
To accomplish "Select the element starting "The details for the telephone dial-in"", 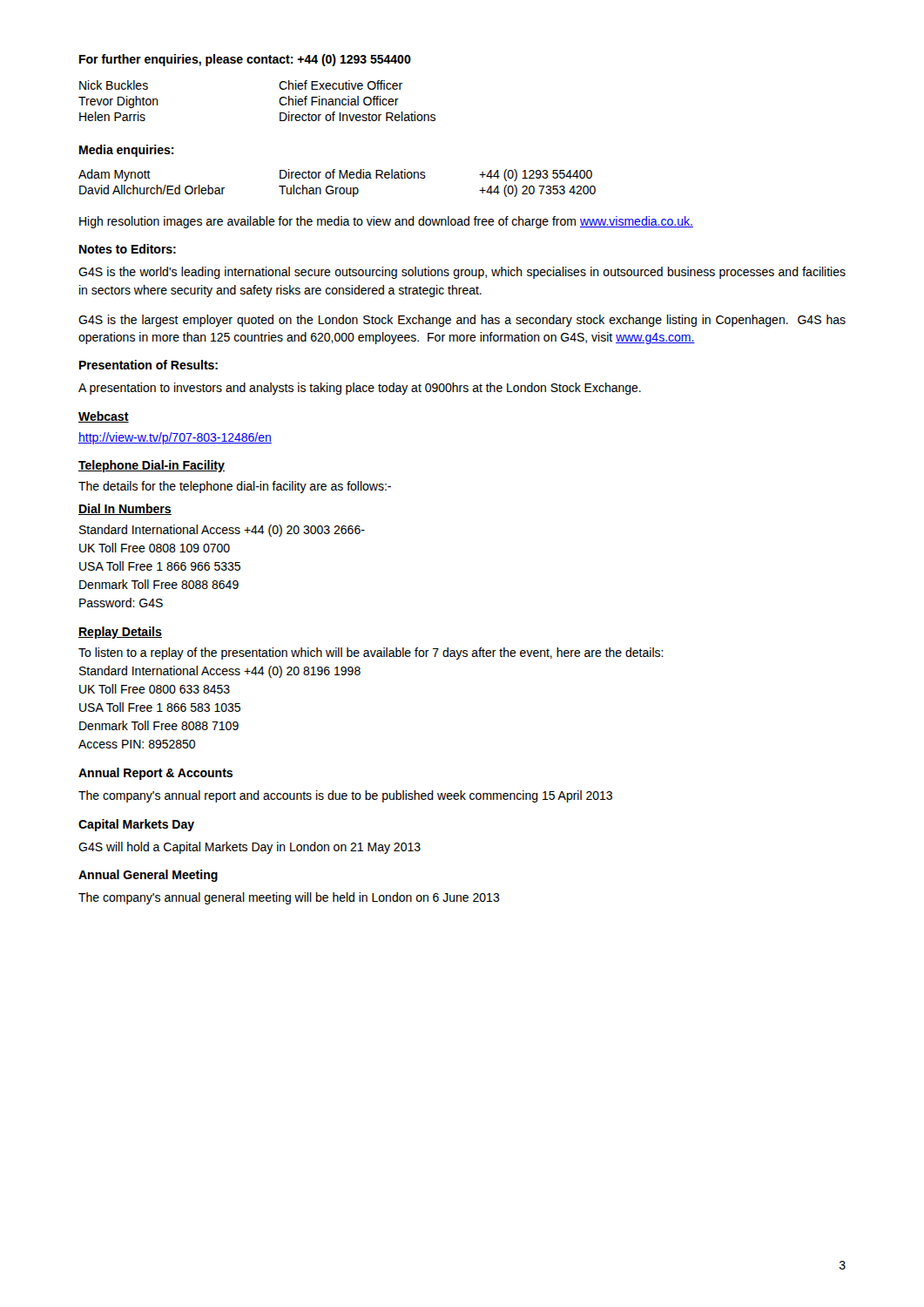I will coord(235,486).
